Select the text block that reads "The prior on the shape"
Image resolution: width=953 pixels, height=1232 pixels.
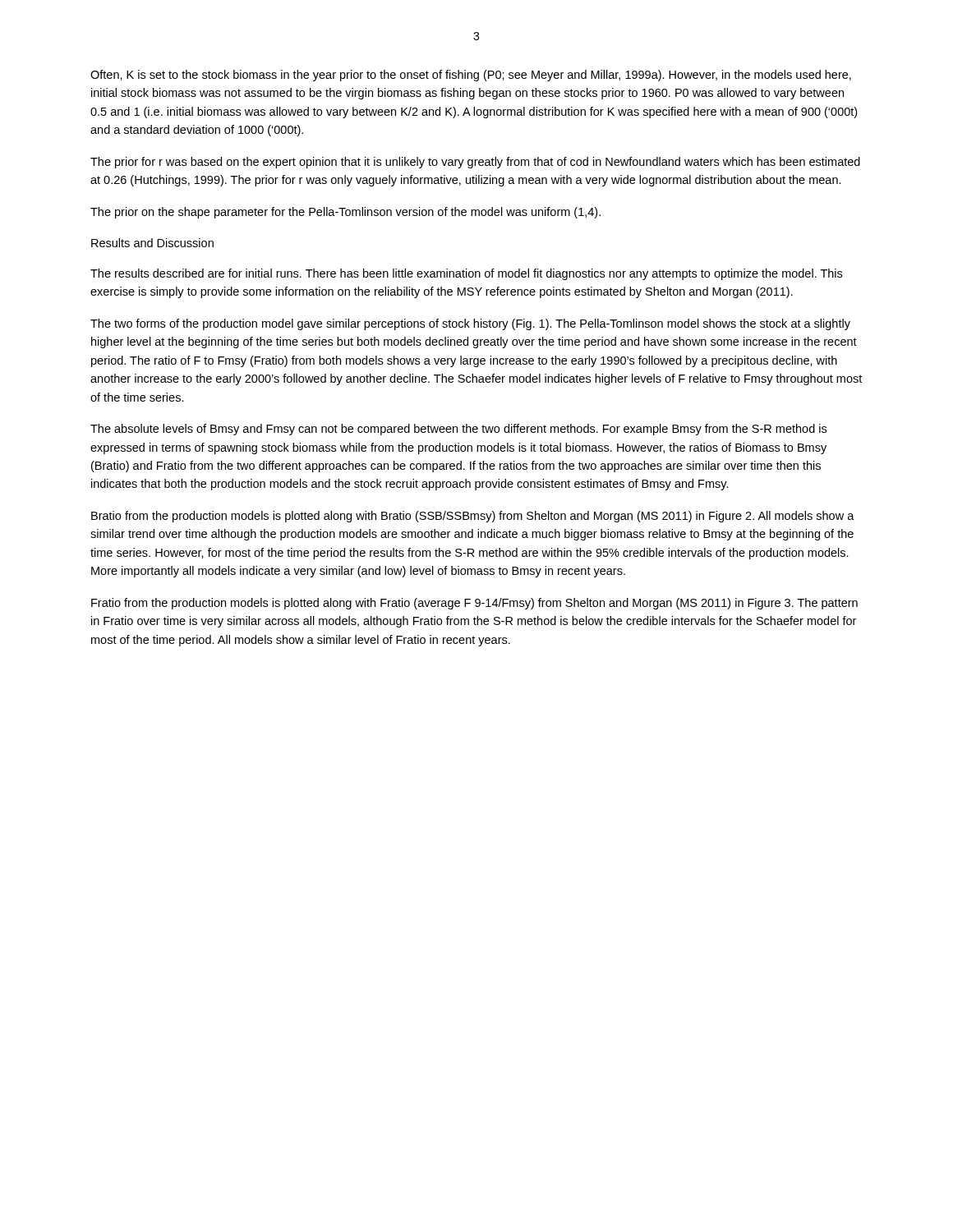[476, 212]
